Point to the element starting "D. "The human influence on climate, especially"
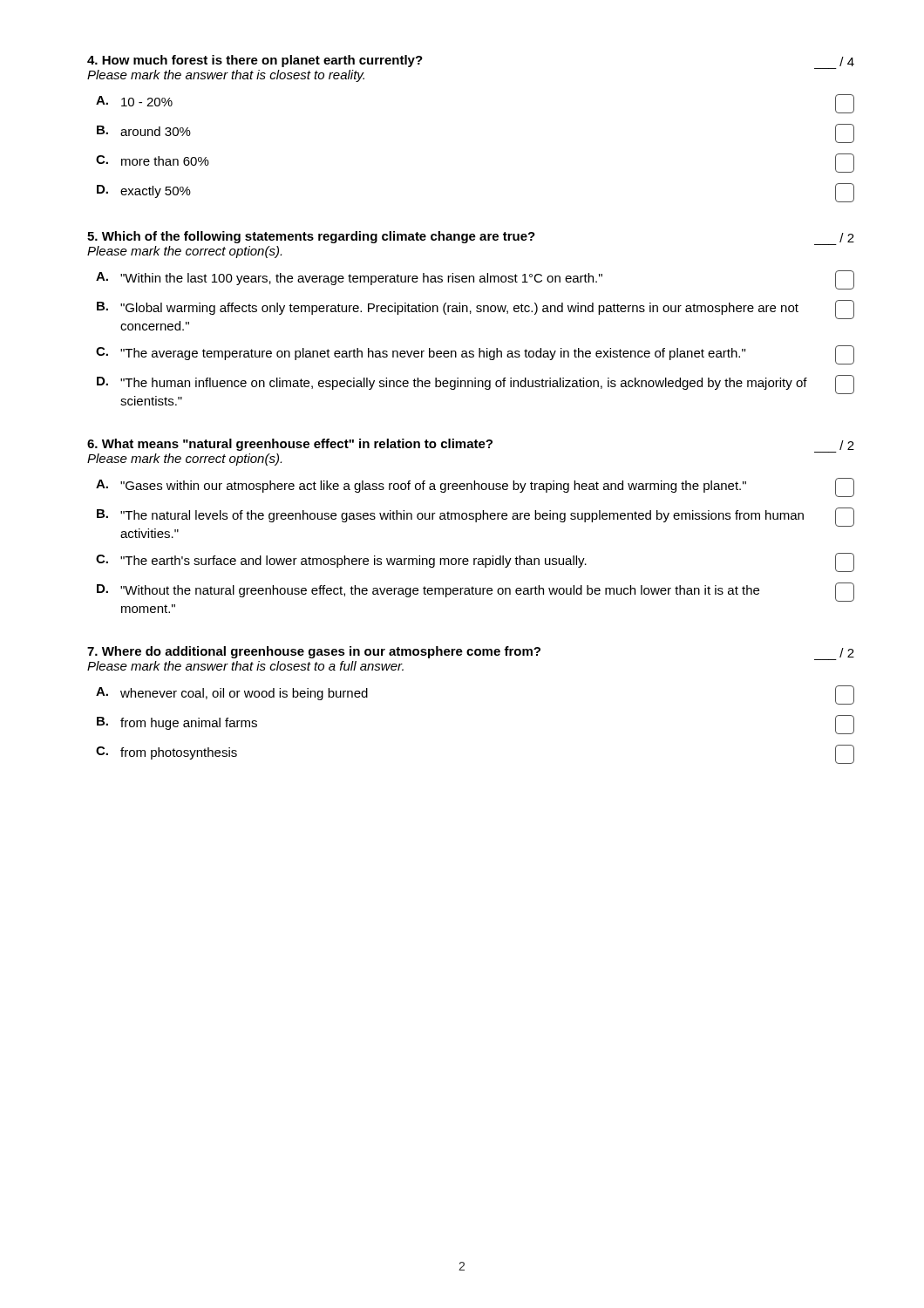Image resolution: width=924 pixels, height=1308 pixels. [x=475, y=391]
